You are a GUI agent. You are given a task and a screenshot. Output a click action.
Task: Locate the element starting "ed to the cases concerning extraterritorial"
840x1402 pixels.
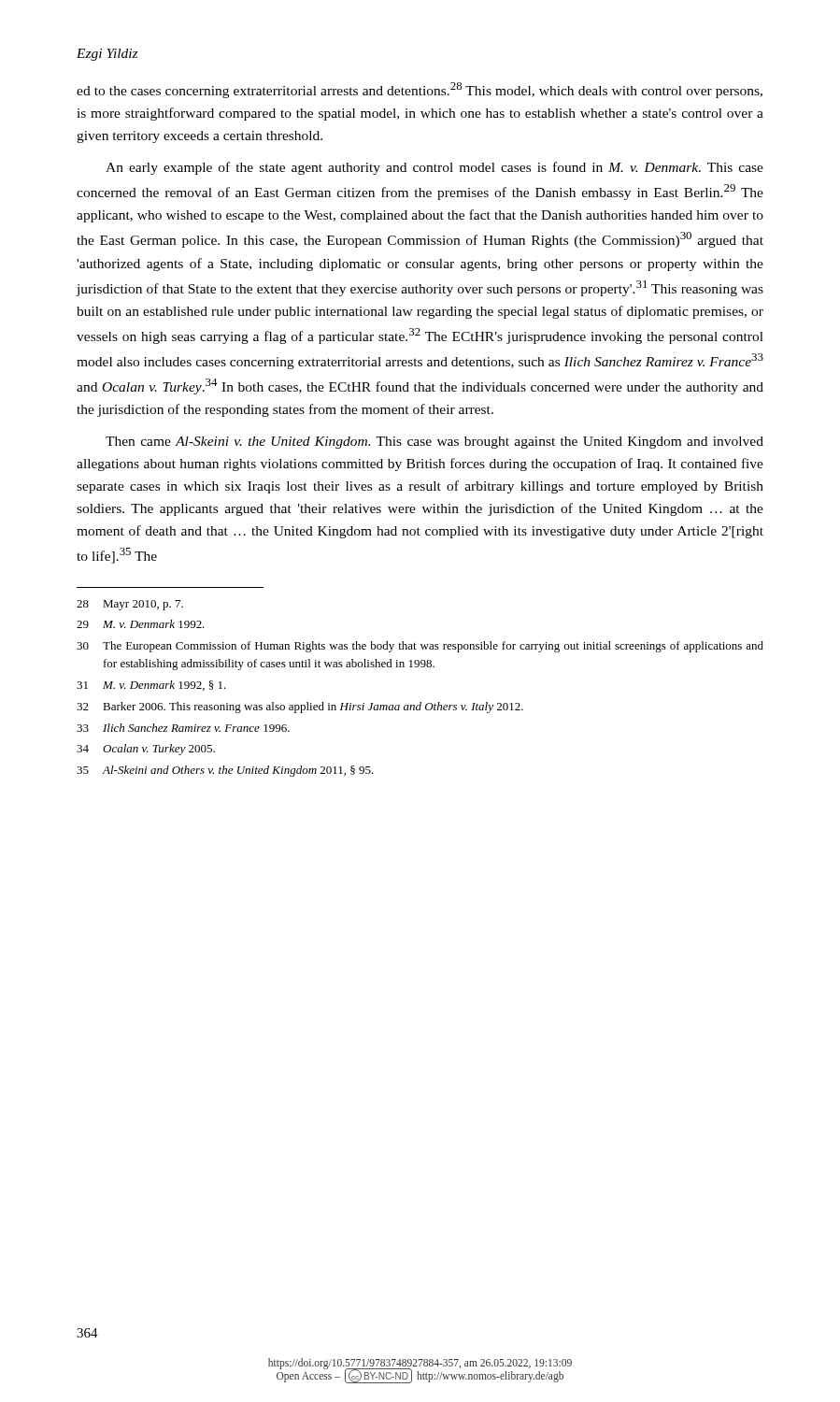pos(420,112)
